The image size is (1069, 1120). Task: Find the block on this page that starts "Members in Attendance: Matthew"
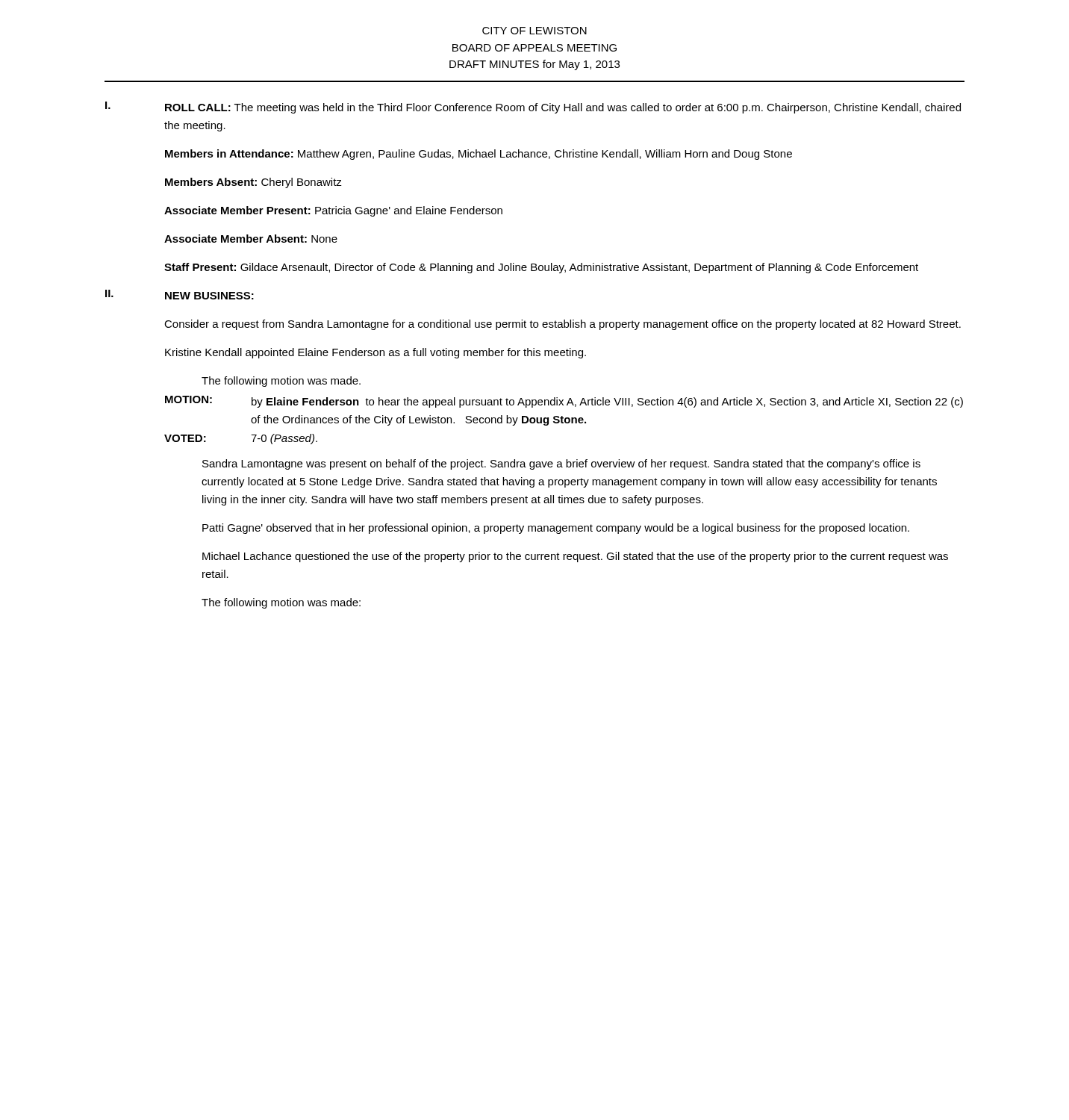coord(478,153)
